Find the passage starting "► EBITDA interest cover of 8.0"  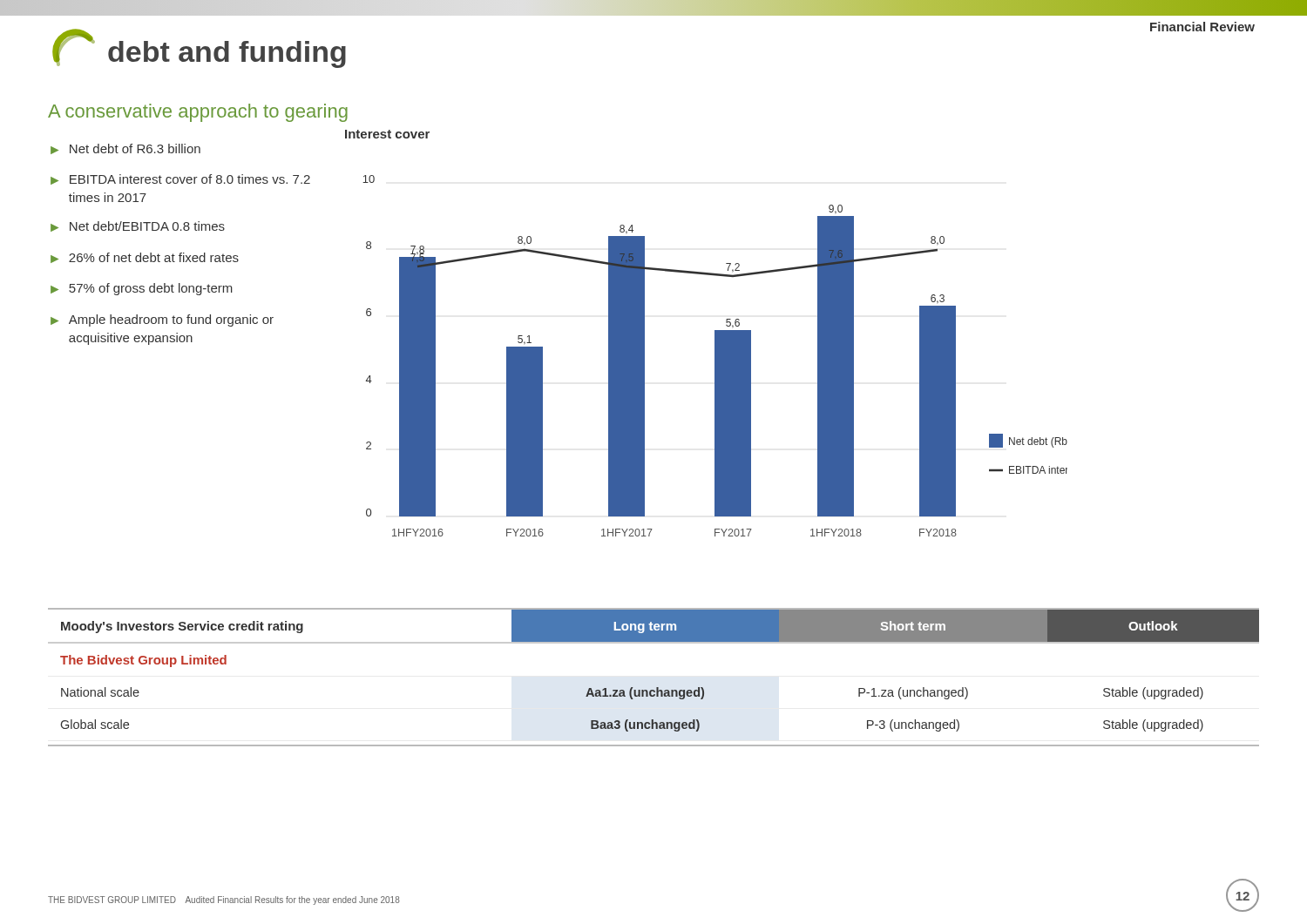pyautogui.click(x=192, y=188)
